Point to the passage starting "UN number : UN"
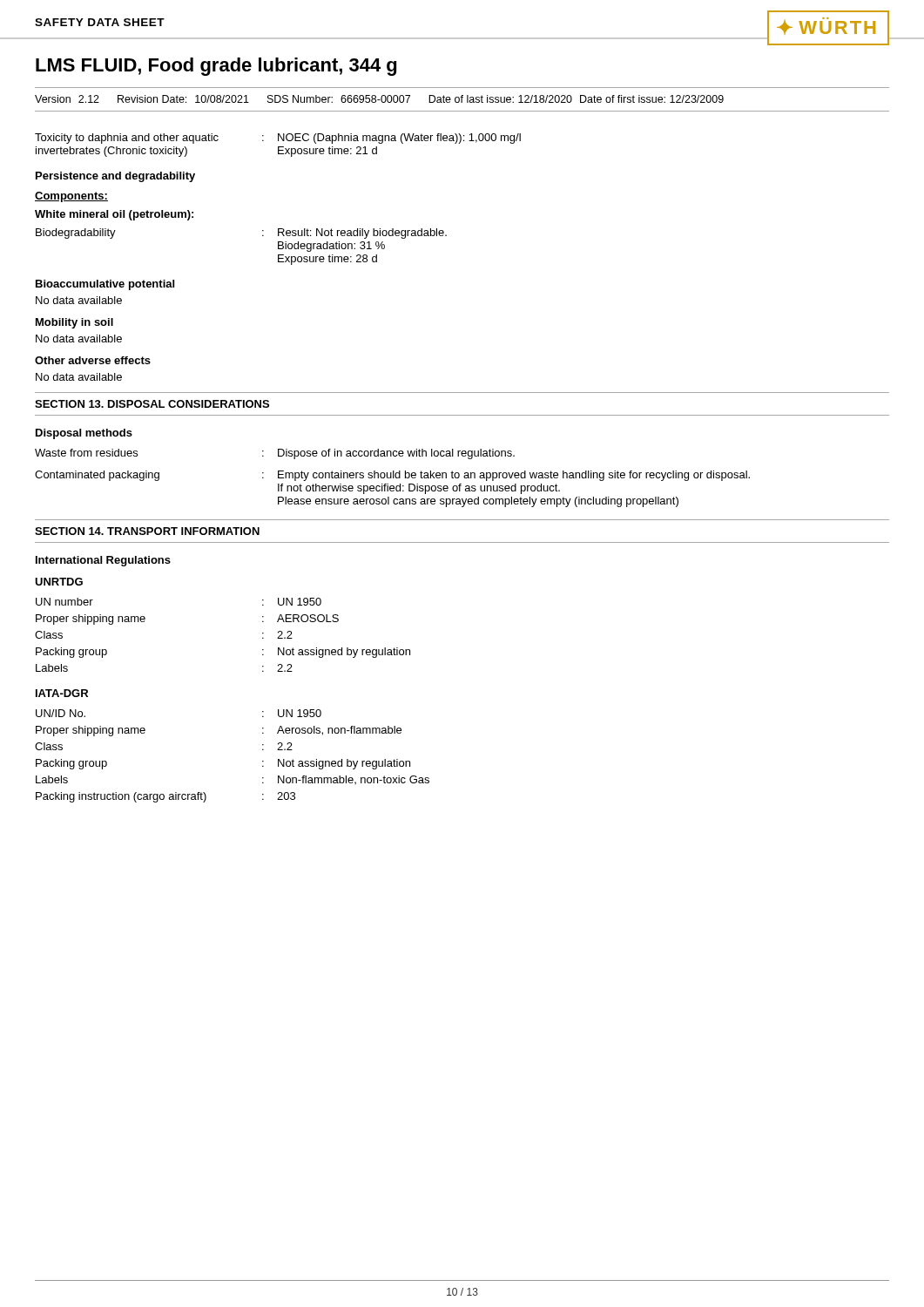The width and height of the screenshot is (924, 1307). point(62,602)
